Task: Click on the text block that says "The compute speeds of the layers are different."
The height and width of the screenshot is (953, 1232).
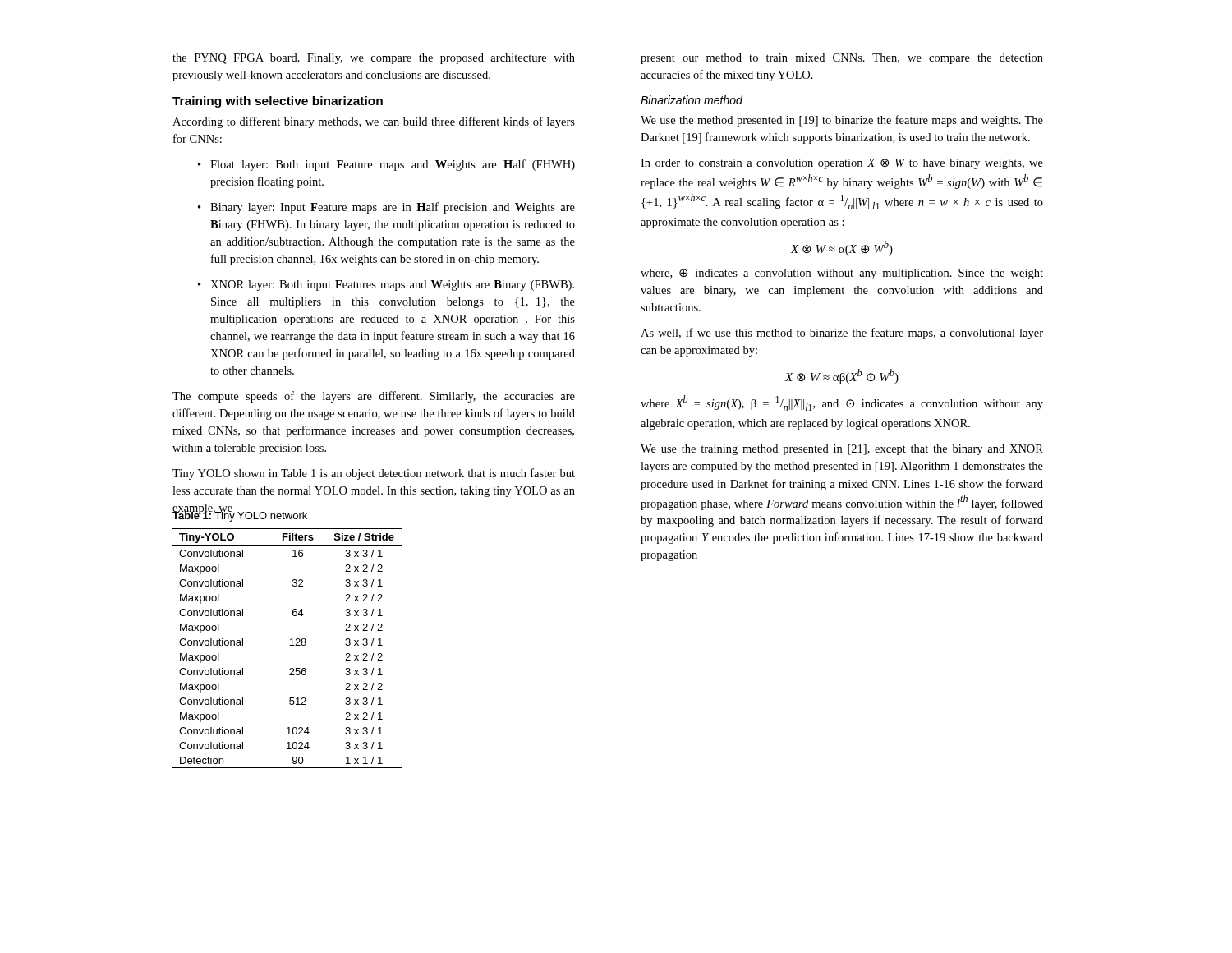Action: click(374, 422)
